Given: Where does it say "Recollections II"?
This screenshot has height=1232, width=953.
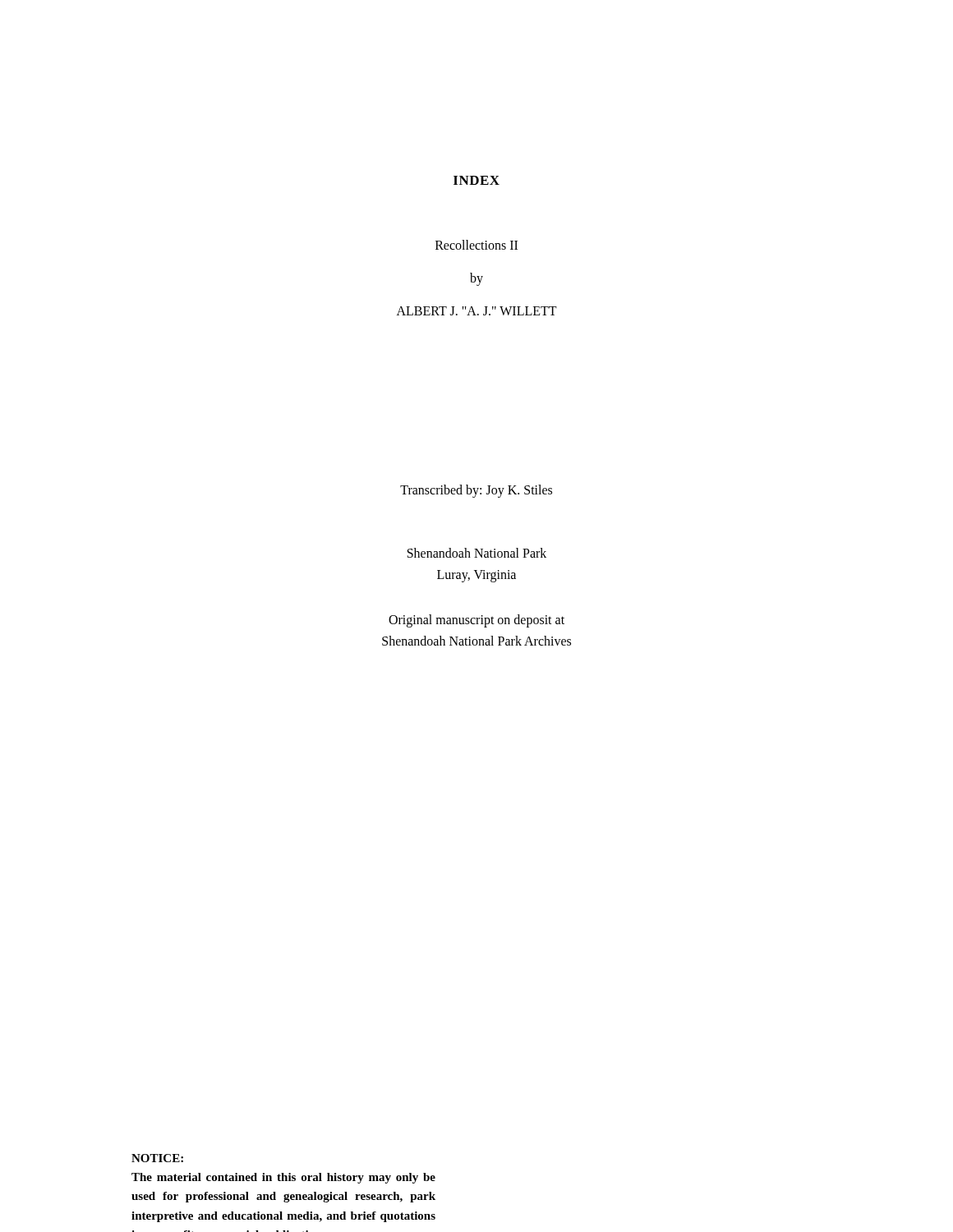Looking at the screenshot, I should click(476, 245).
